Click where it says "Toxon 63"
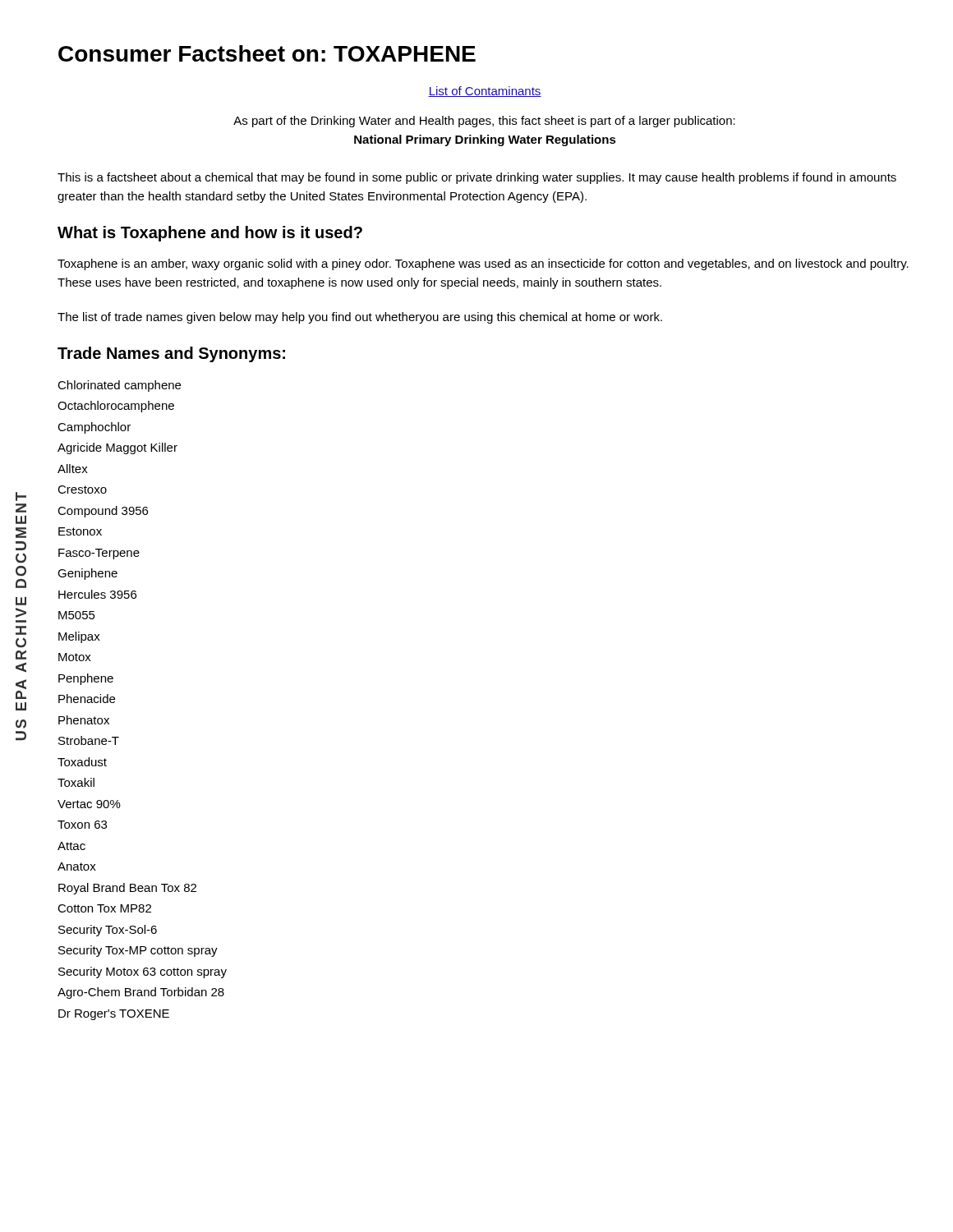Screen dimensions: 1232x953 82,824
